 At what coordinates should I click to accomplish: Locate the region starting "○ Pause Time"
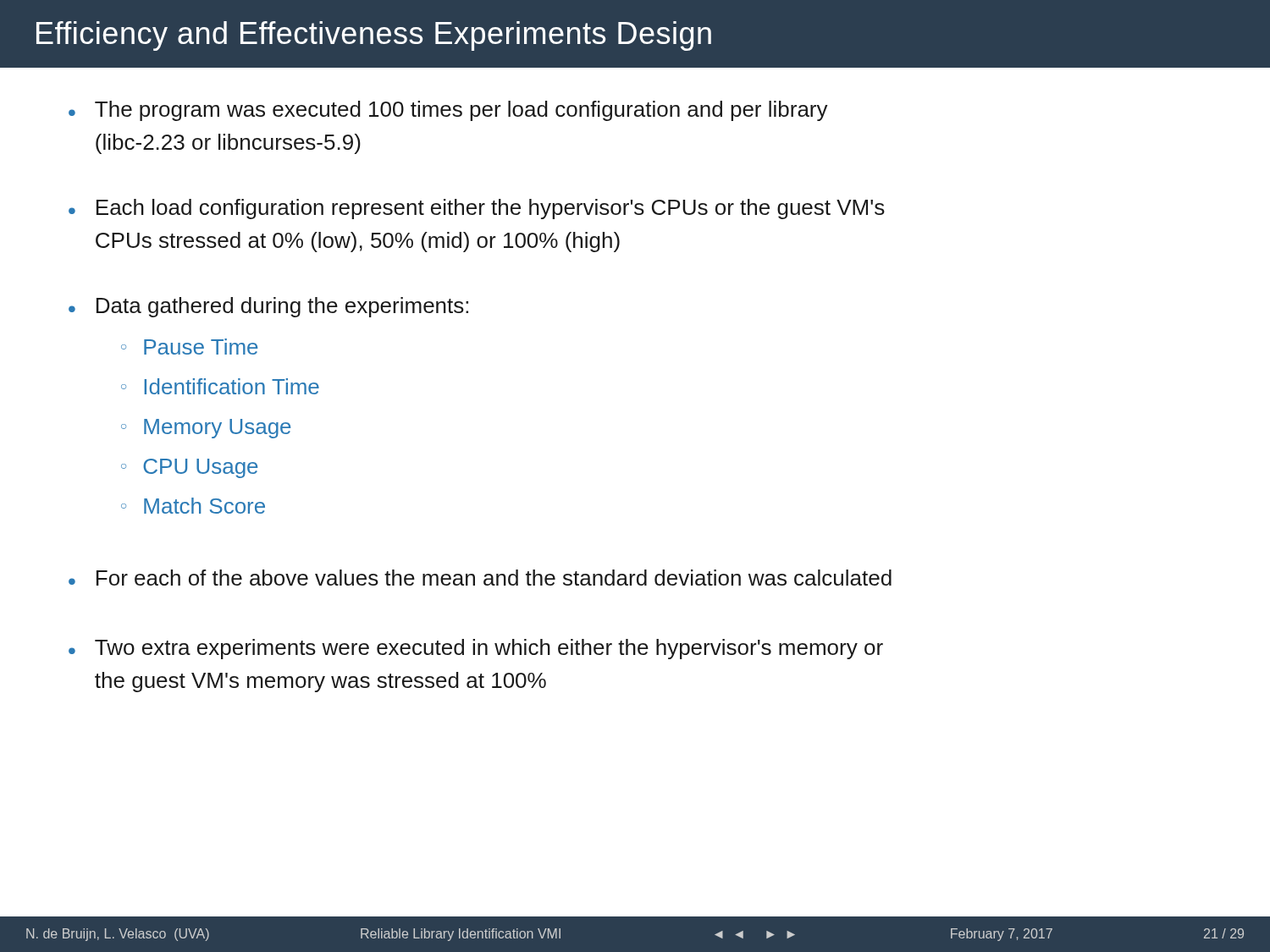pyautogui.click(x=189, y=347)
